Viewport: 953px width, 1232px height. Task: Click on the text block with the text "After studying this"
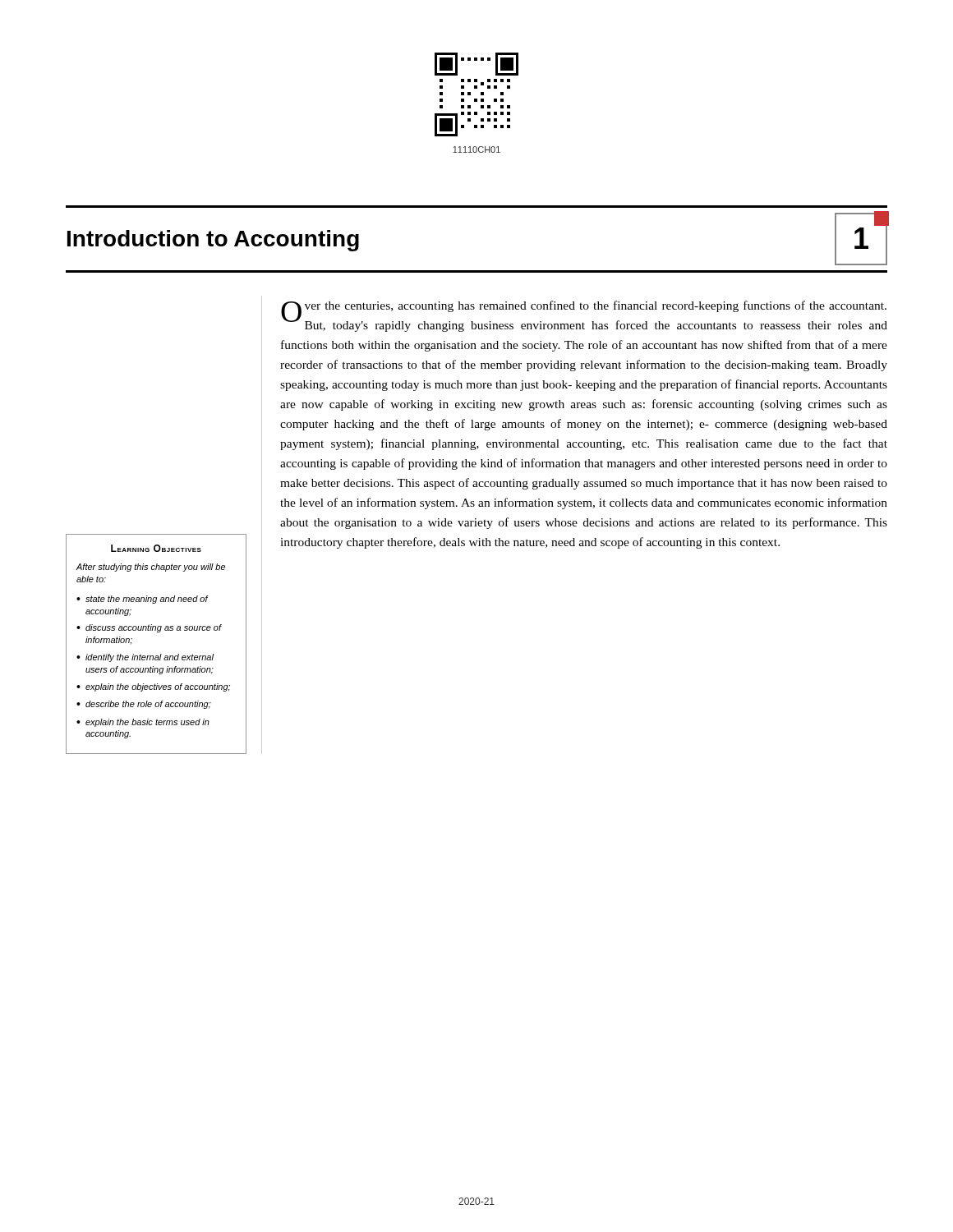coord(151,573)
